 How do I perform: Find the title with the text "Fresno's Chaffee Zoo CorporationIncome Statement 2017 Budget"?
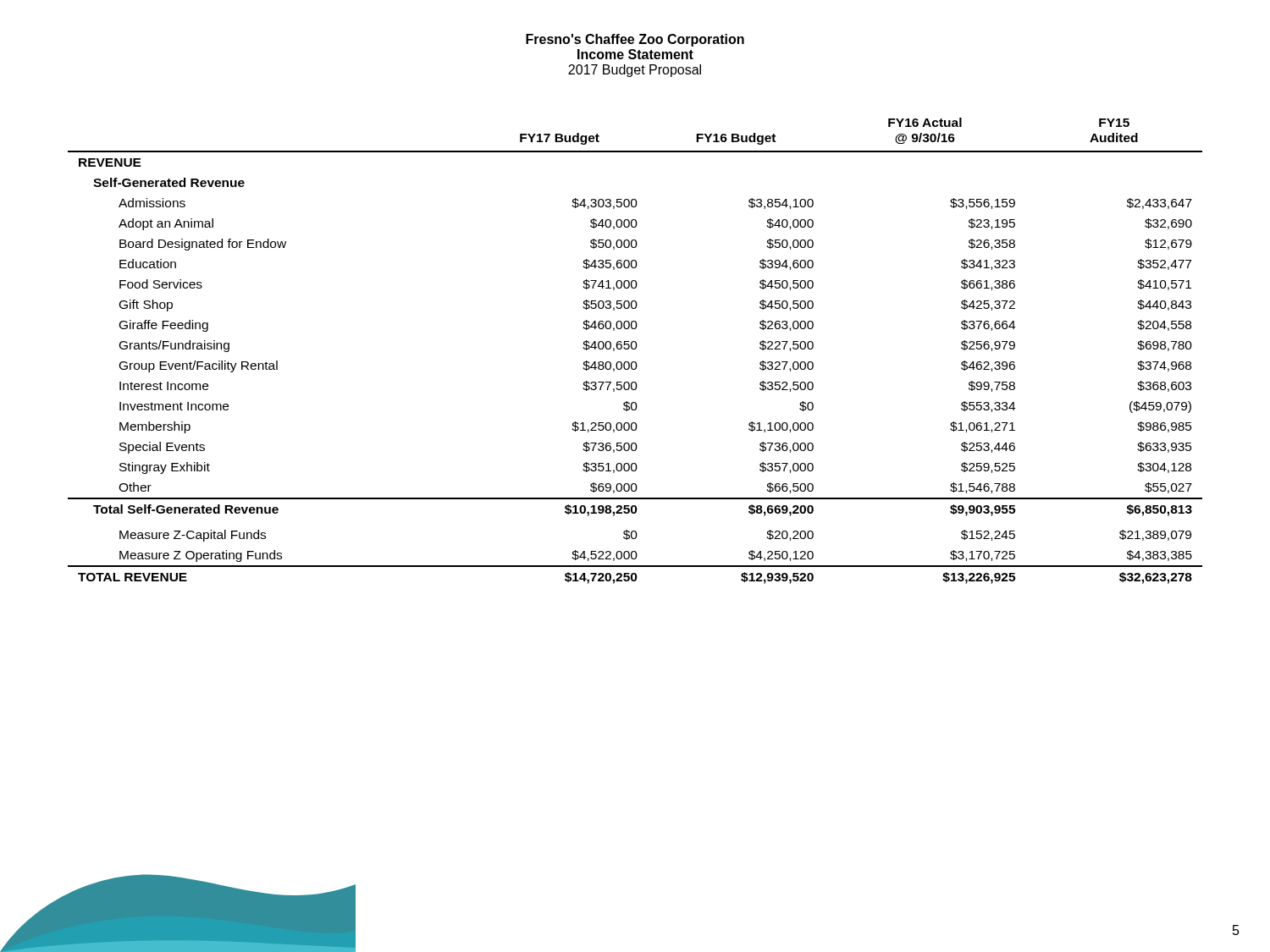[635, 55]
